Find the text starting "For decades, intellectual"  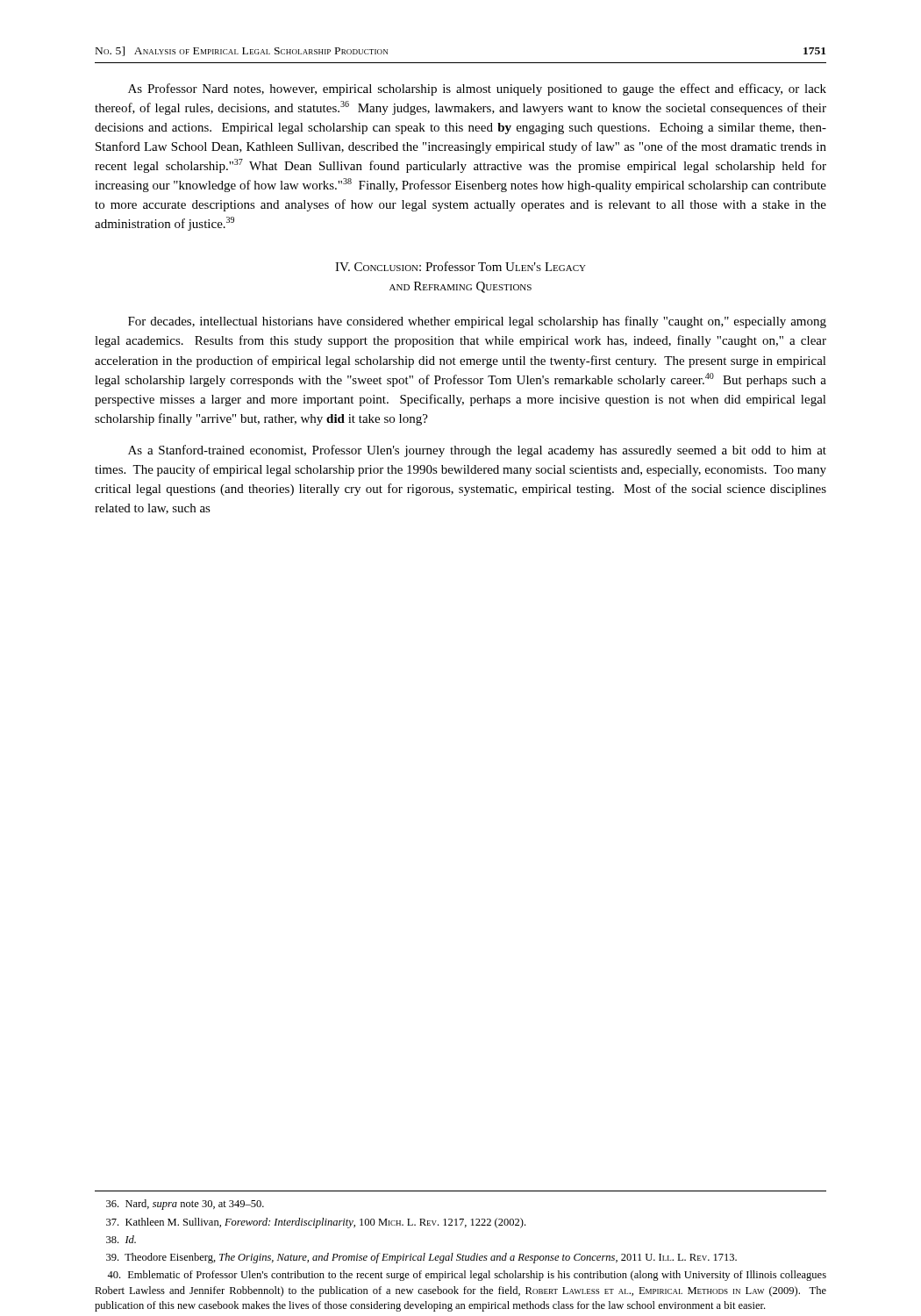point(460,370)
